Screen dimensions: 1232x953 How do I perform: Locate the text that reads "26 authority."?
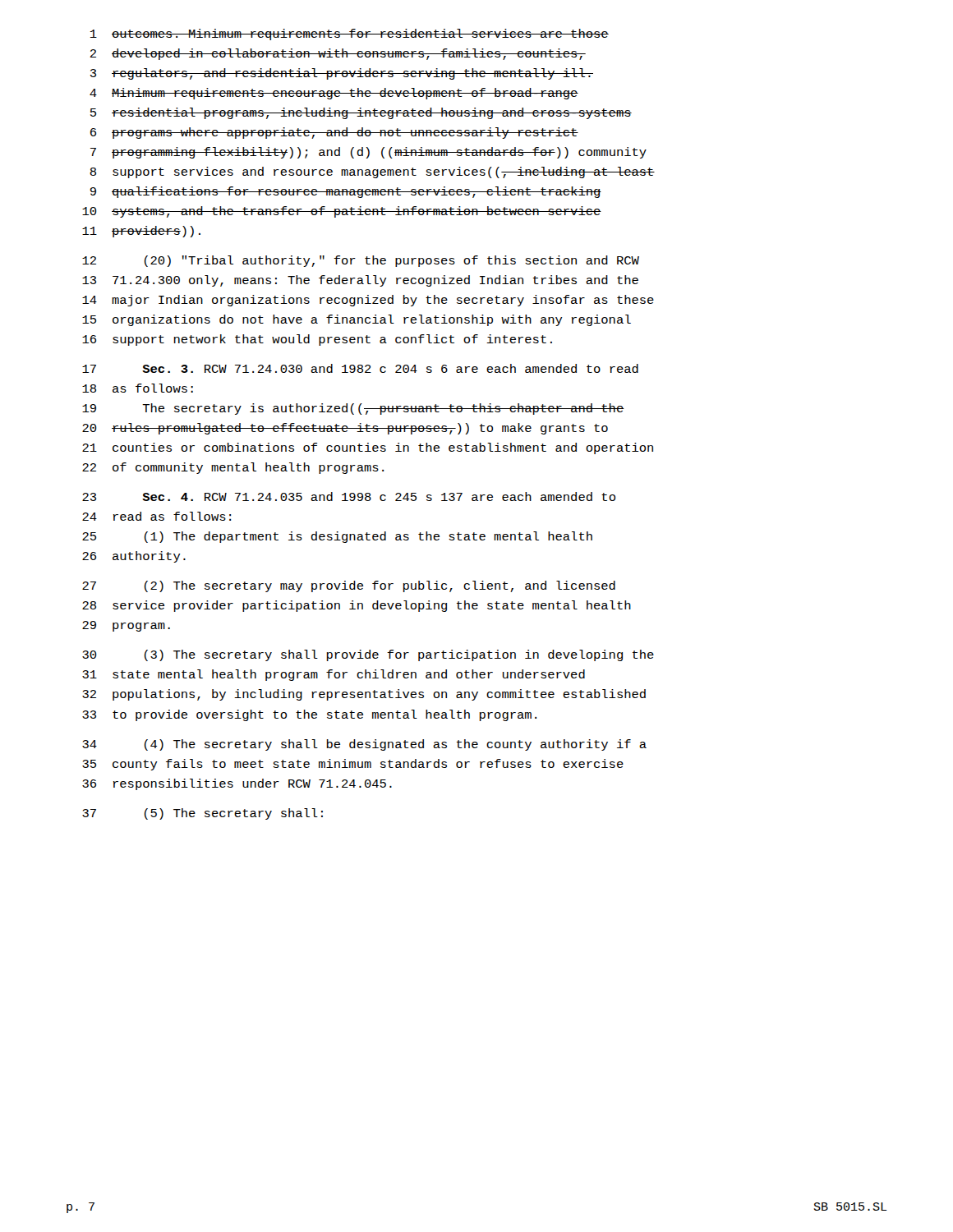(134, 557)
